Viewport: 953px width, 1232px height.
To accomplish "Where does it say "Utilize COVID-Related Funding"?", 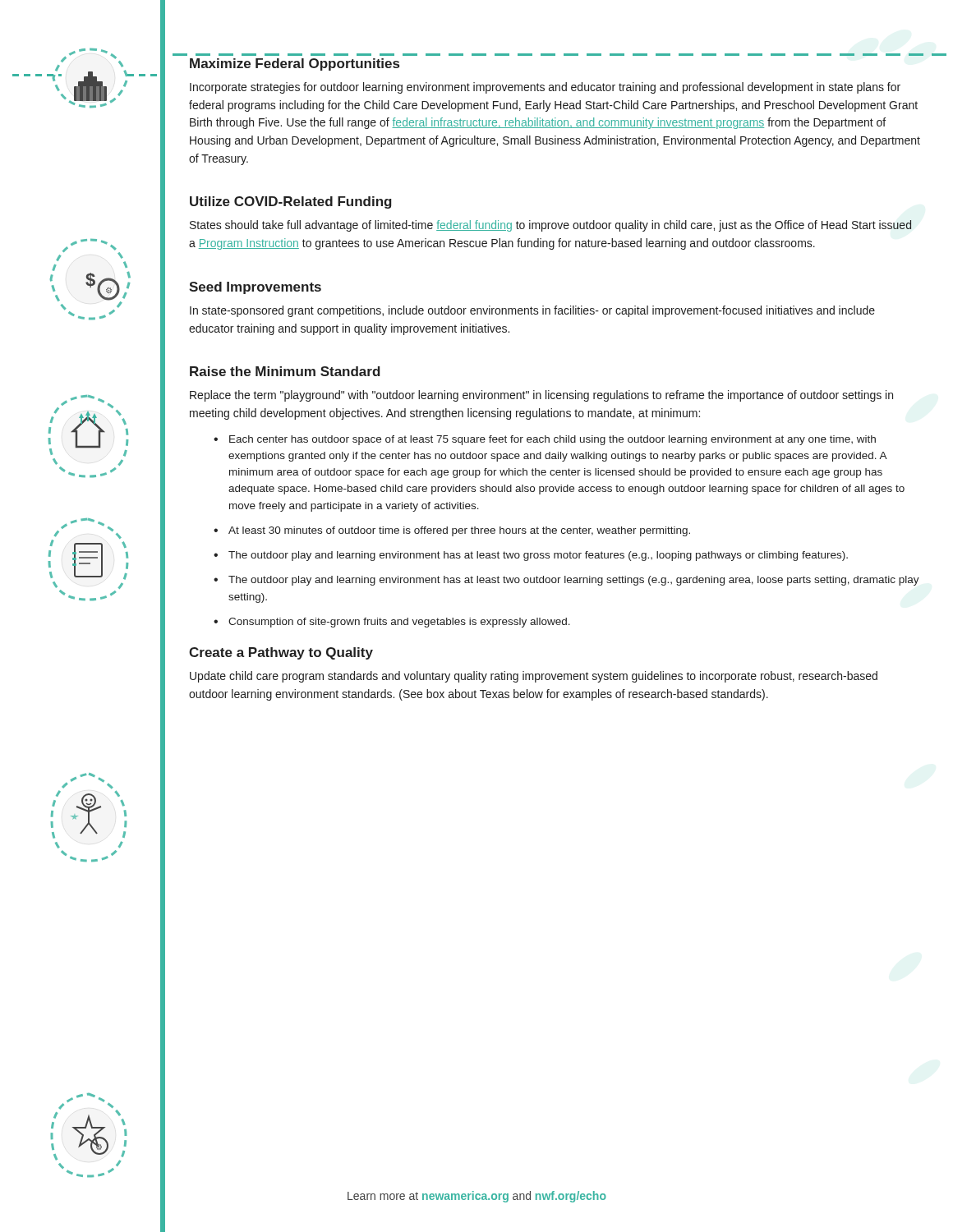I will point(291,202).
